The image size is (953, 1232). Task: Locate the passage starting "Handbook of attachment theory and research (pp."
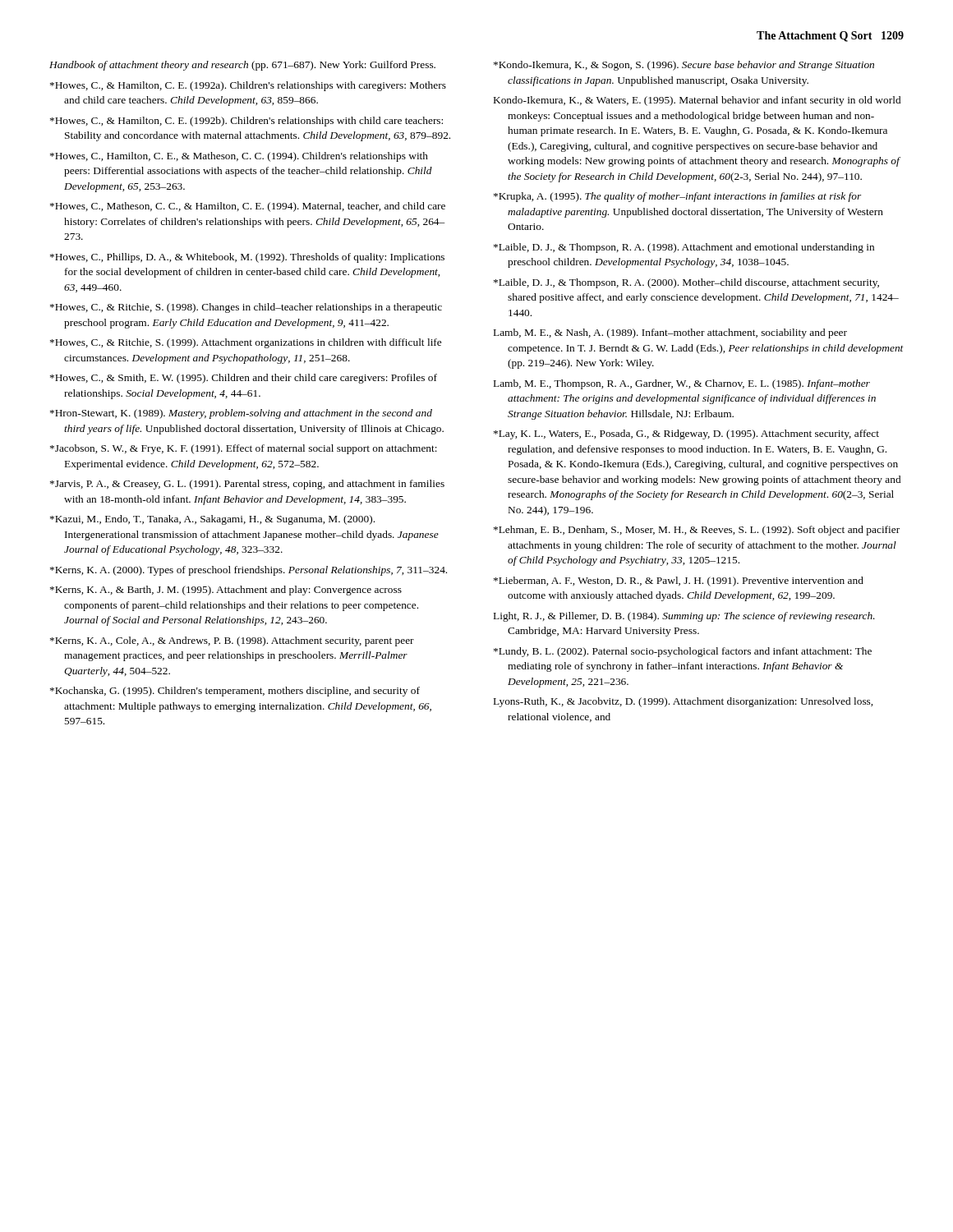coord(243,64)
